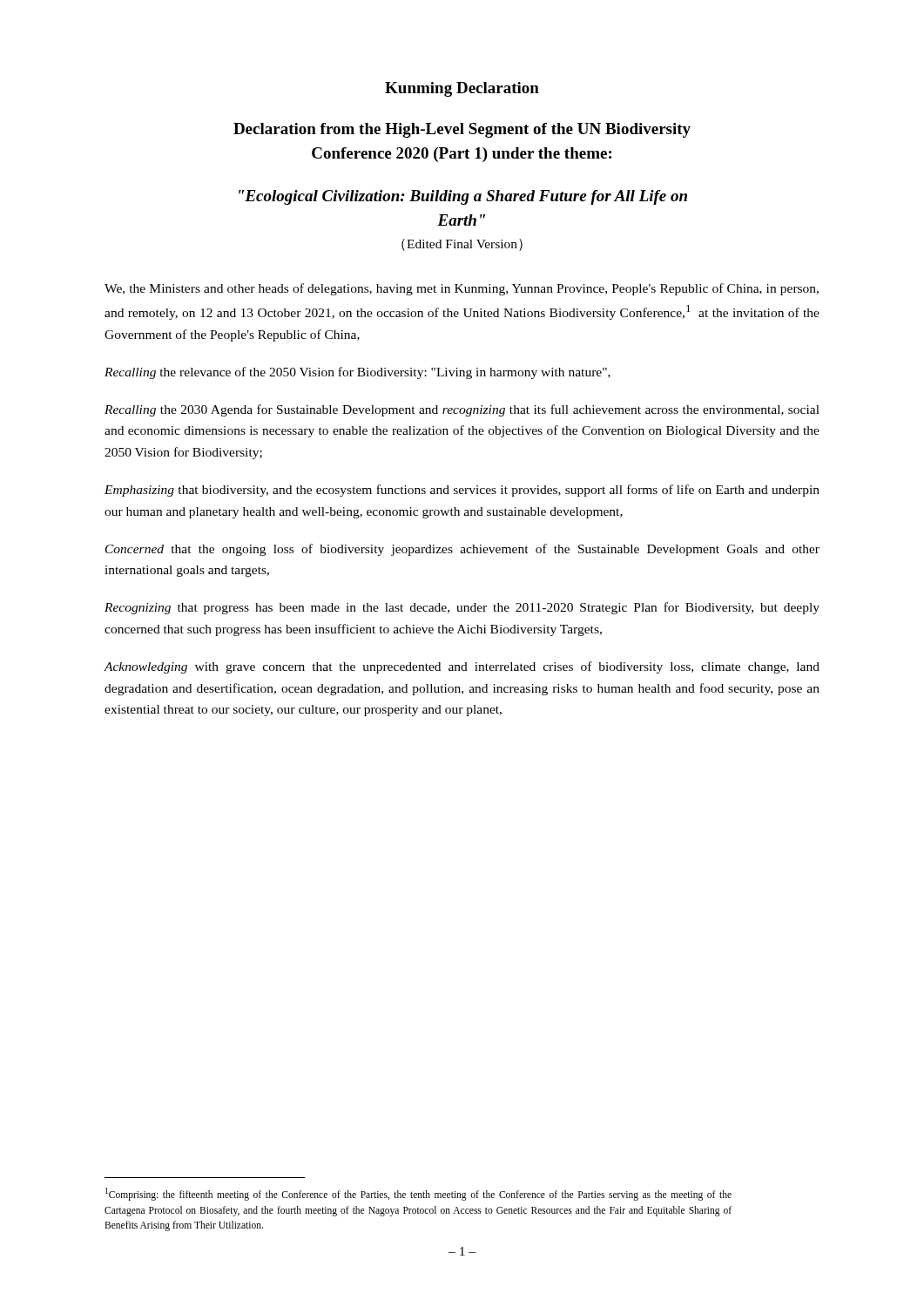Locate the text block that reads "Concerned that the ongoing loss of"
924x1307 pixels.
point(462,559)
